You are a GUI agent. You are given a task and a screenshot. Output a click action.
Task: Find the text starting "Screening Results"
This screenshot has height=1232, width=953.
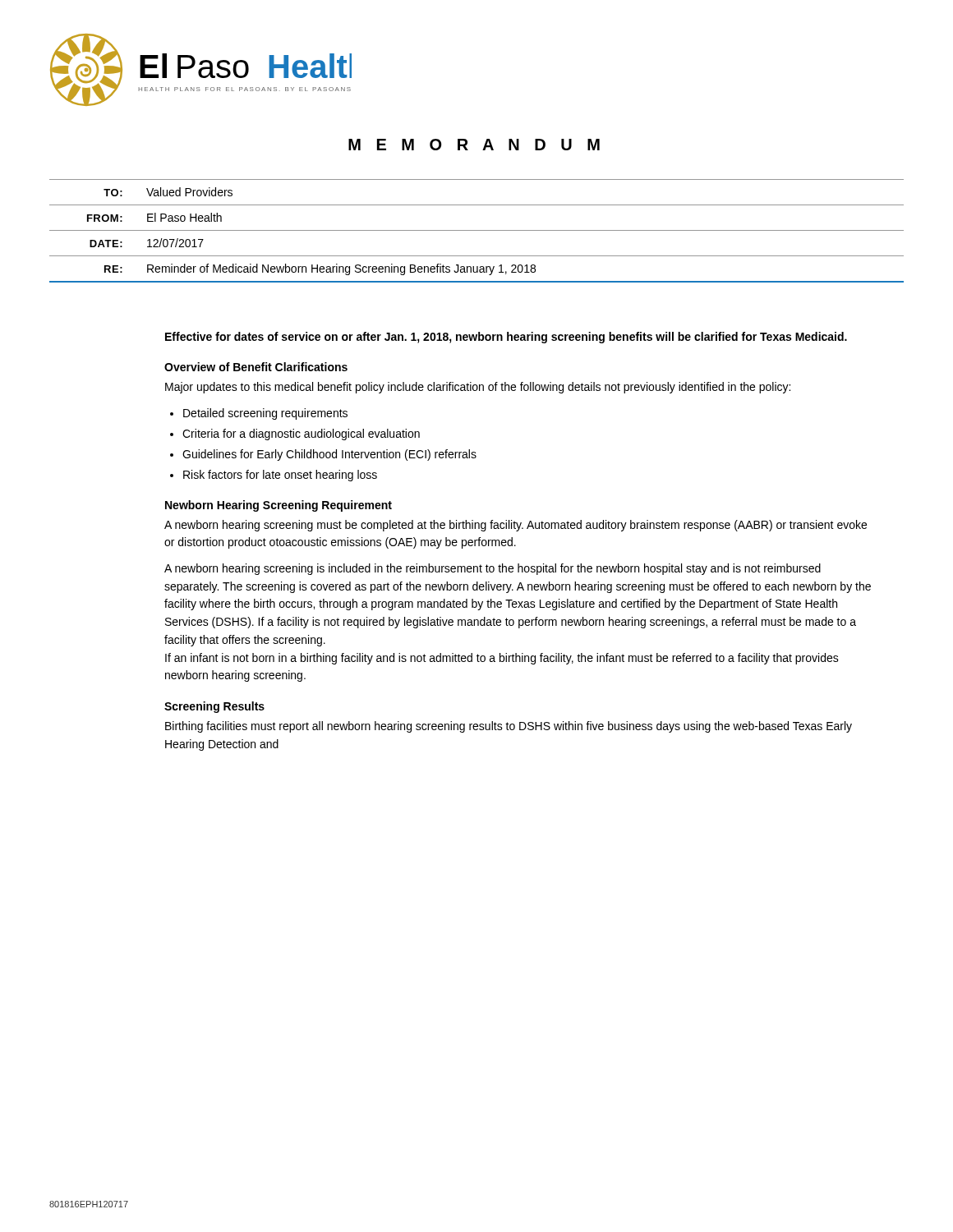click(x=214, y=706)
